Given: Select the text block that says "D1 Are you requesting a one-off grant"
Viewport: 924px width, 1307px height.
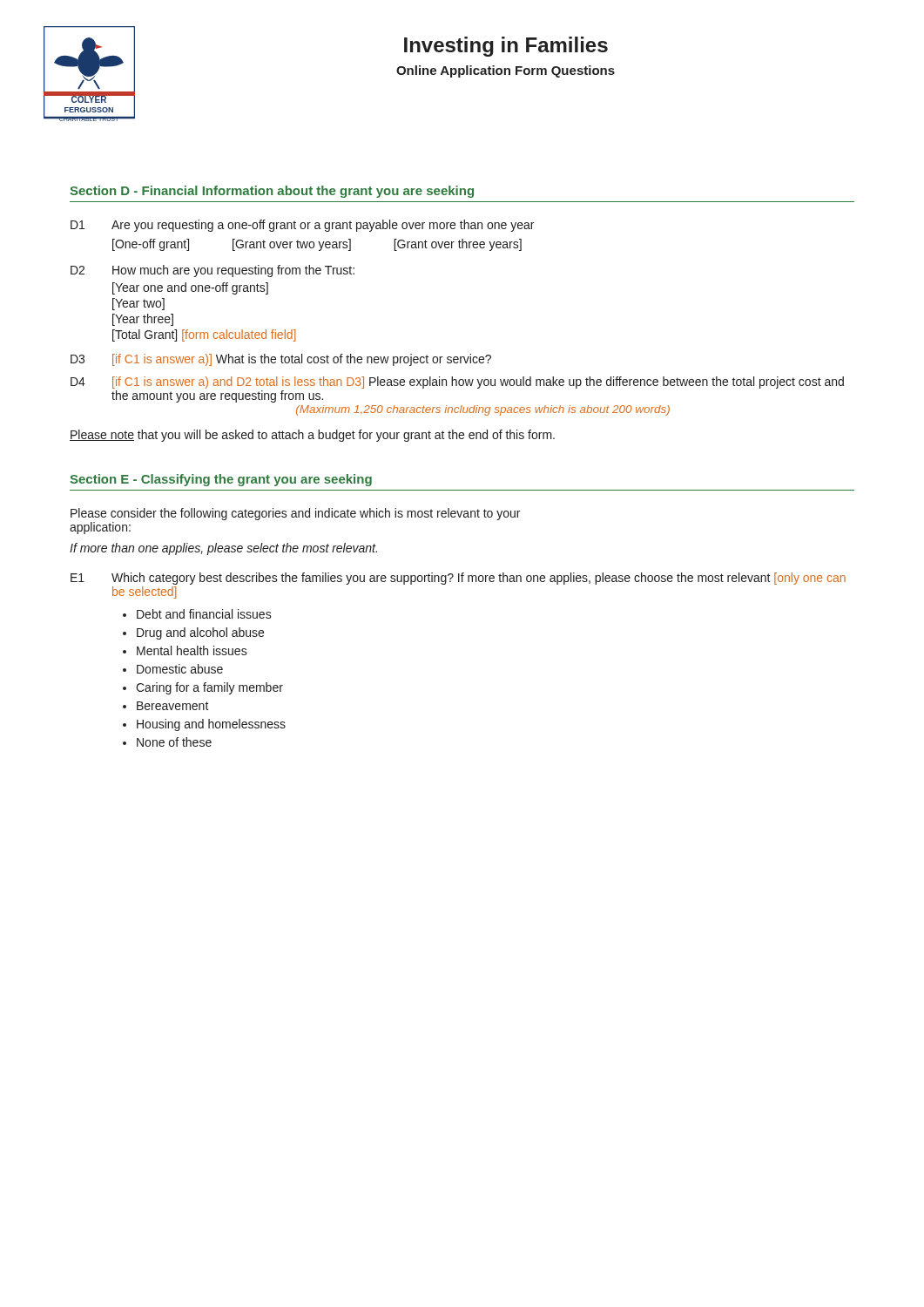Looking at the screenshot, I should click(462, 236).
